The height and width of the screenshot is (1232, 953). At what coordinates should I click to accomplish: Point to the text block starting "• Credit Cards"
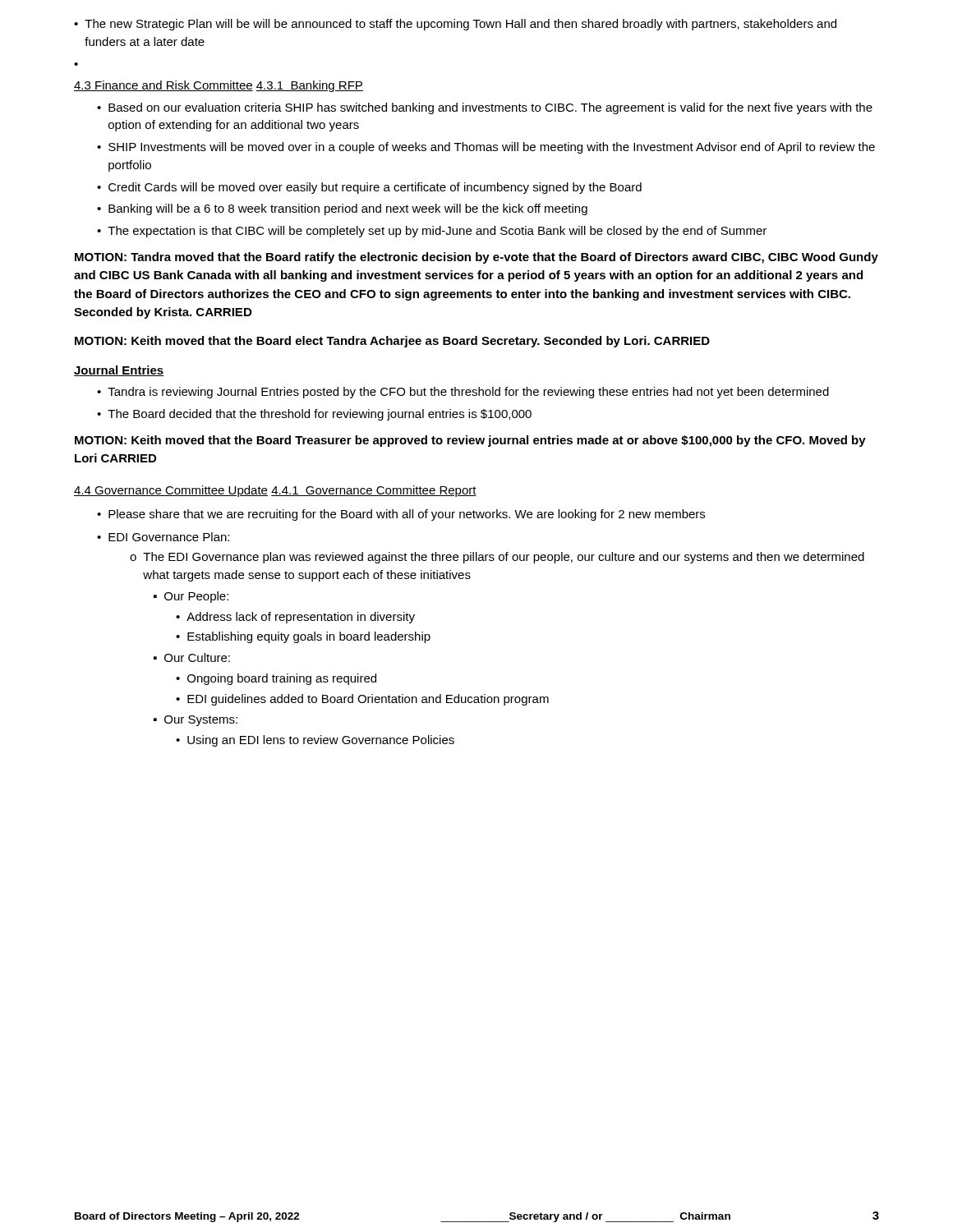coord(370,187)
